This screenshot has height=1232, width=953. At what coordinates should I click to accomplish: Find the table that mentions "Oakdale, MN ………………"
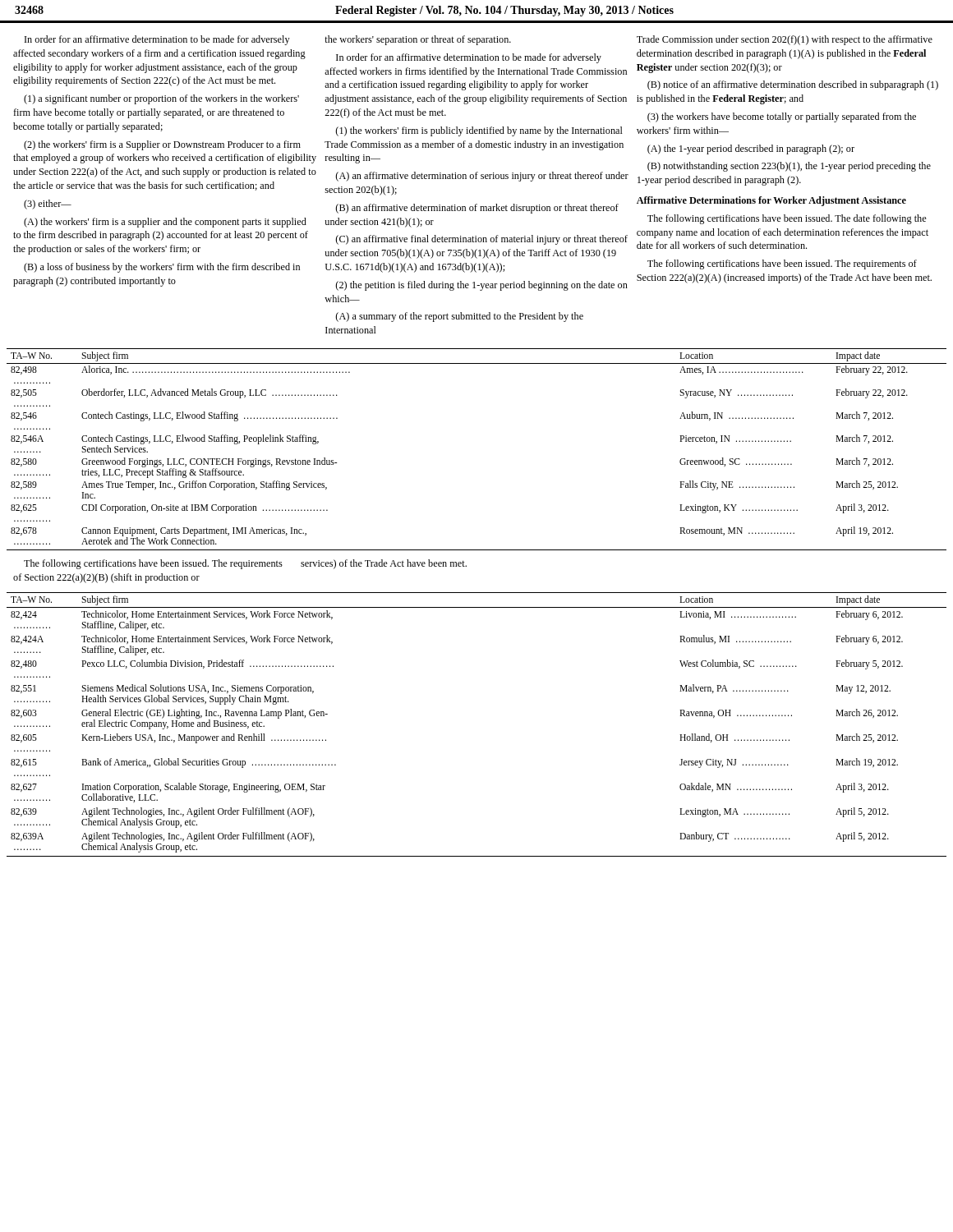(x=476, y=724)
